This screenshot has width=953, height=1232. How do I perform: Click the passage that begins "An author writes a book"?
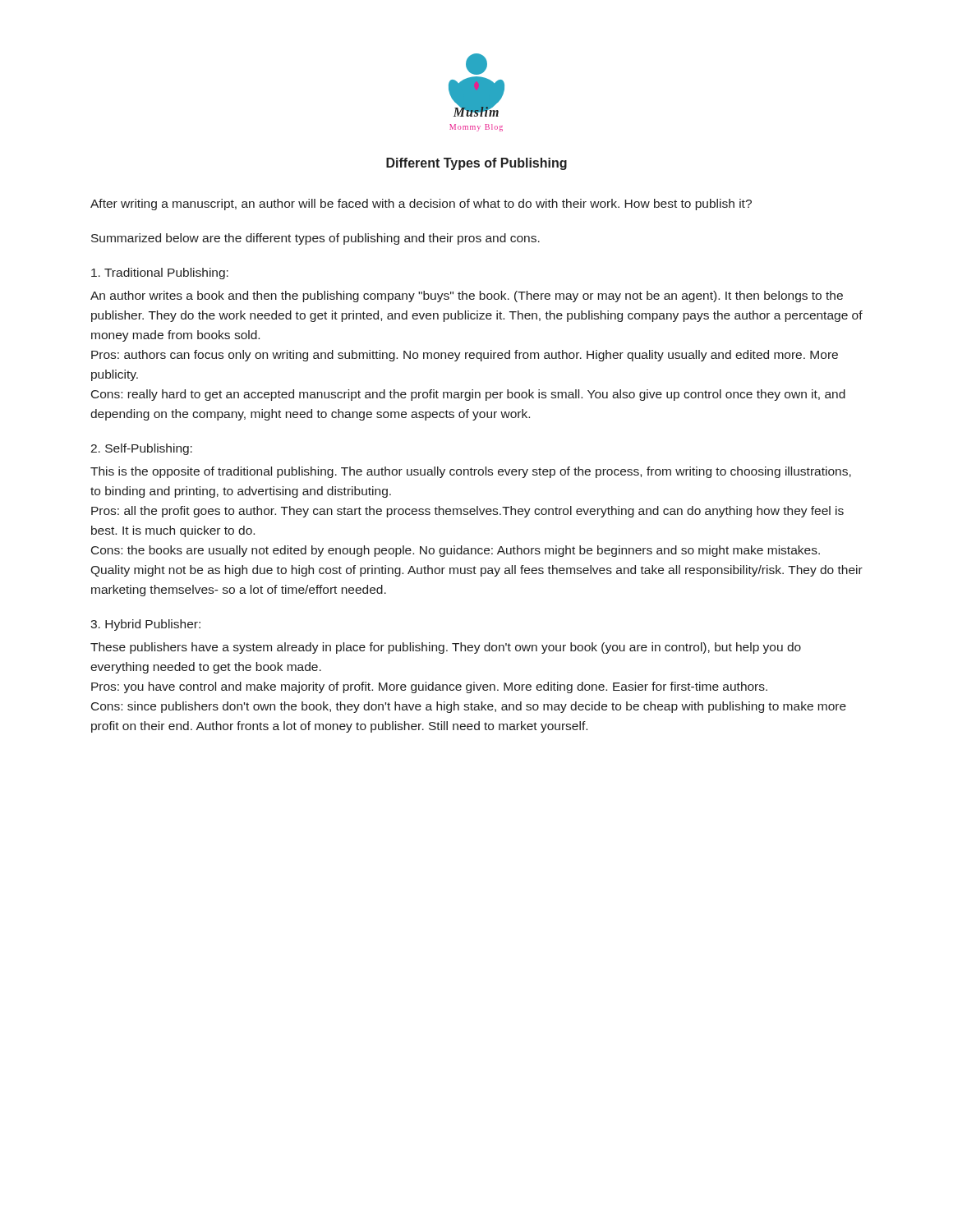click(x=476, y=354)
